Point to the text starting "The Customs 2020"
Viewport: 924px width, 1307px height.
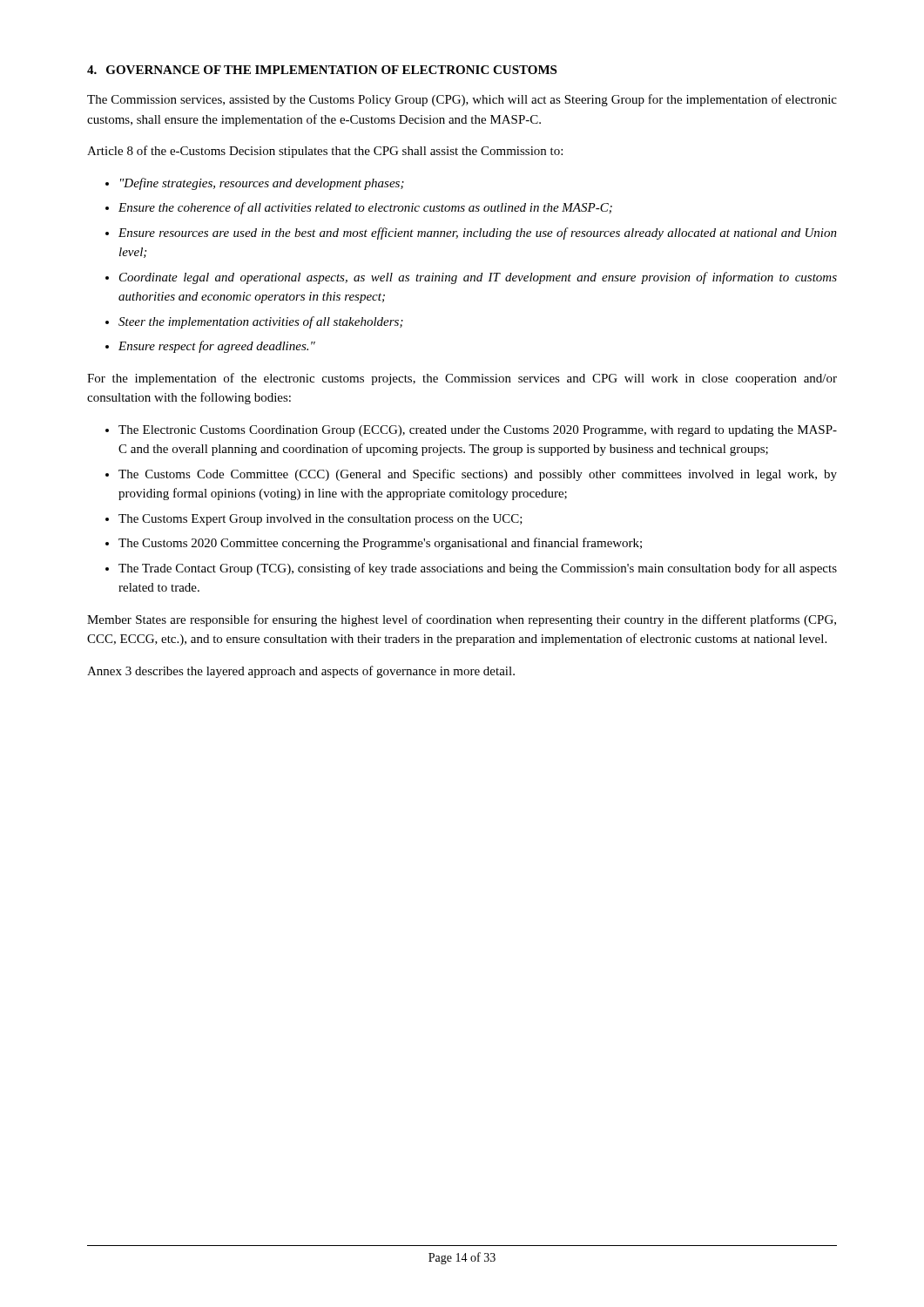pyautogui.click(x=381, y=543)
